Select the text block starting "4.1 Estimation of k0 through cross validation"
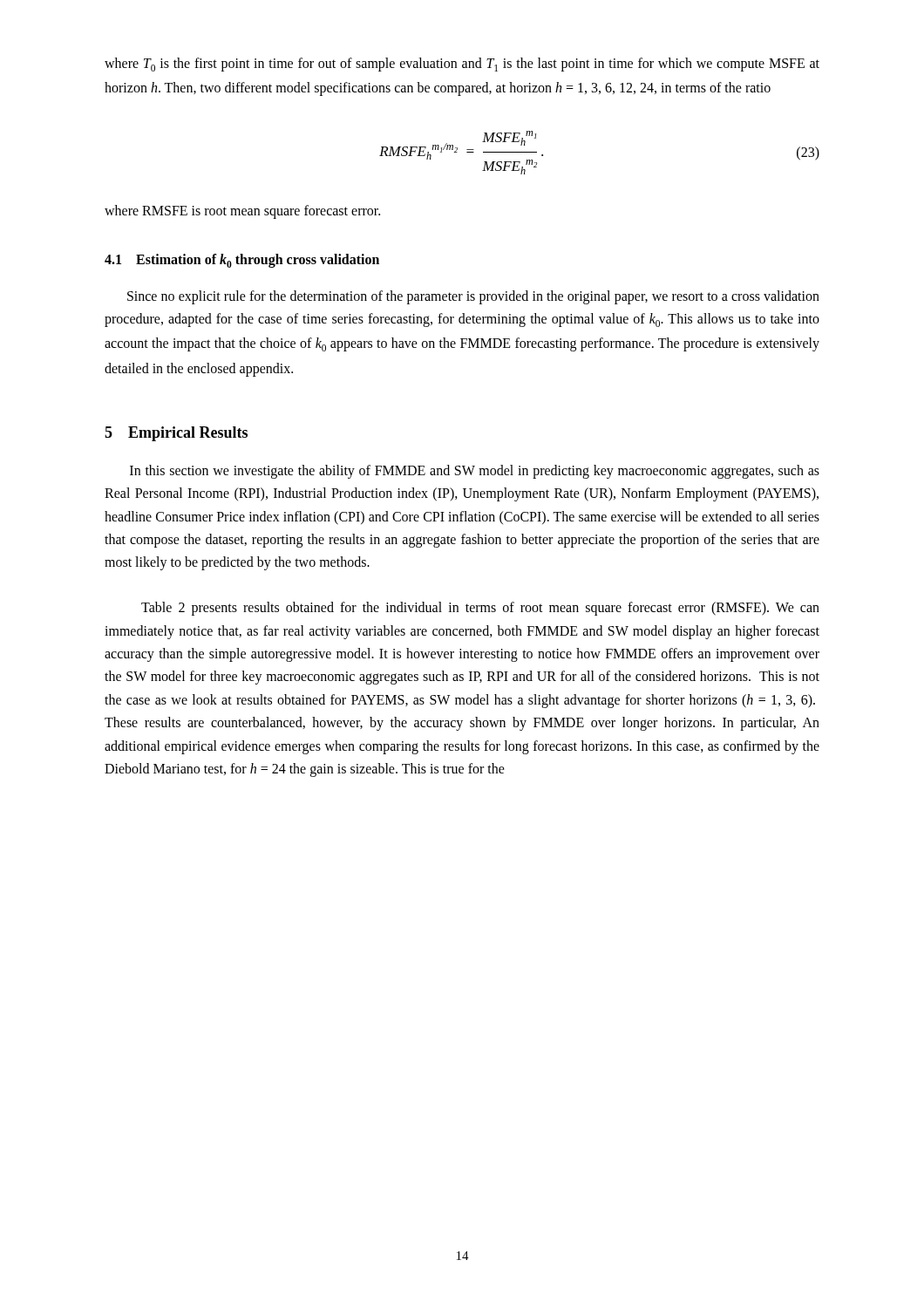This screenshot has width=924, height=1308. coord(242,261)
